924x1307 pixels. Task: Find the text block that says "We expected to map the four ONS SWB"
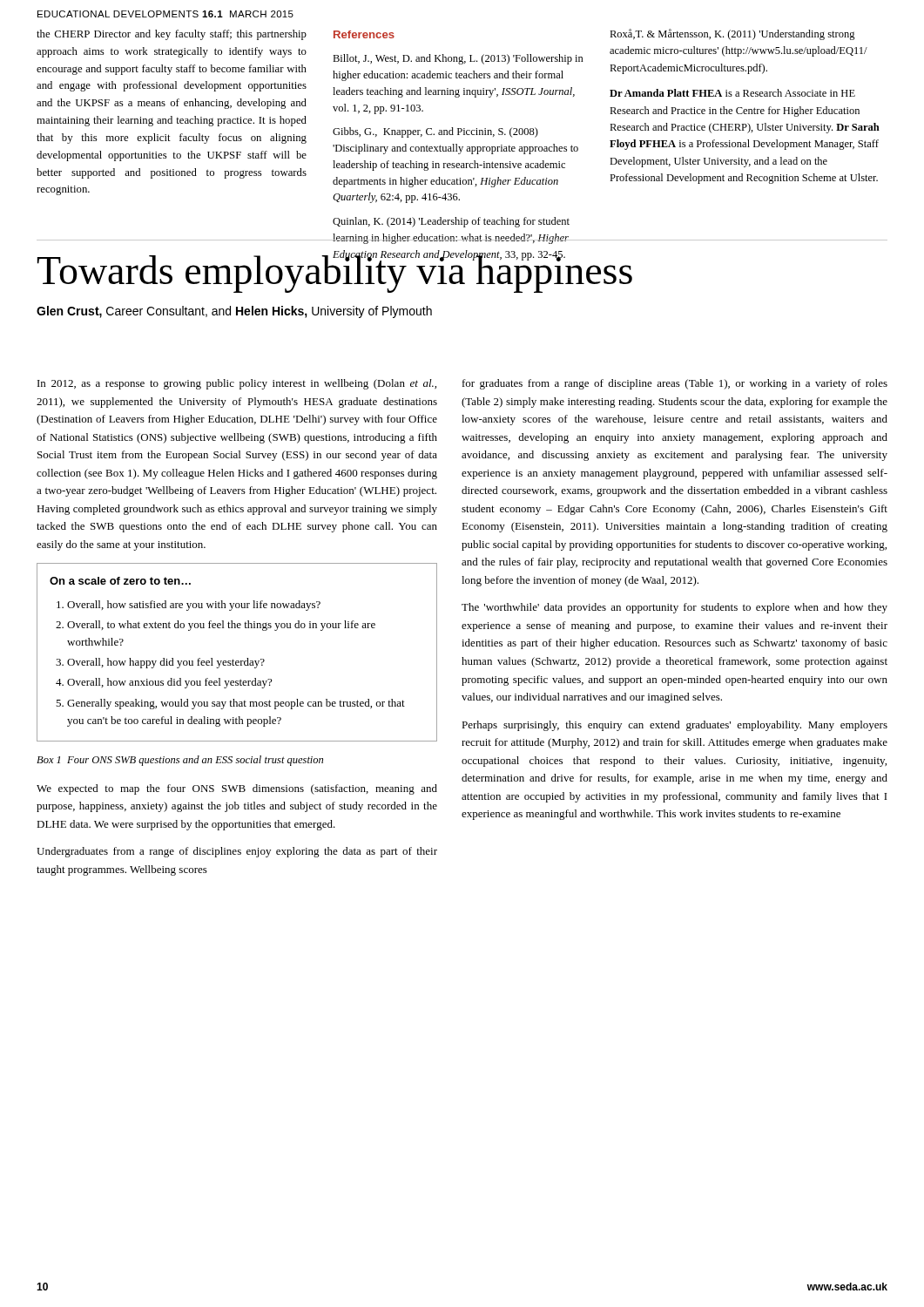237,806
